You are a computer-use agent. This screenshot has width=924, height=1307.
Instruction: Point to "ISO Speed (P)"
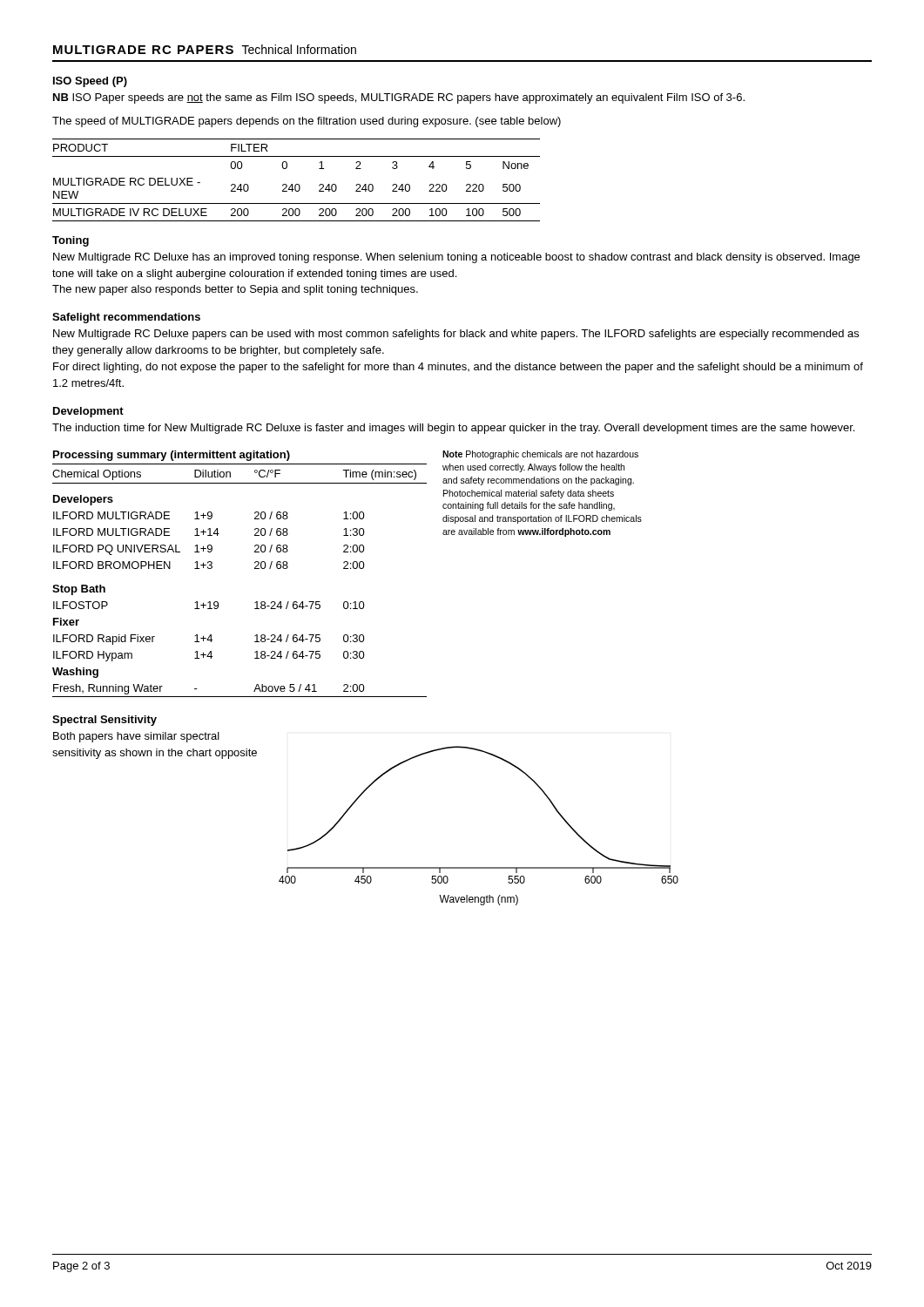(x=90, y=81)
